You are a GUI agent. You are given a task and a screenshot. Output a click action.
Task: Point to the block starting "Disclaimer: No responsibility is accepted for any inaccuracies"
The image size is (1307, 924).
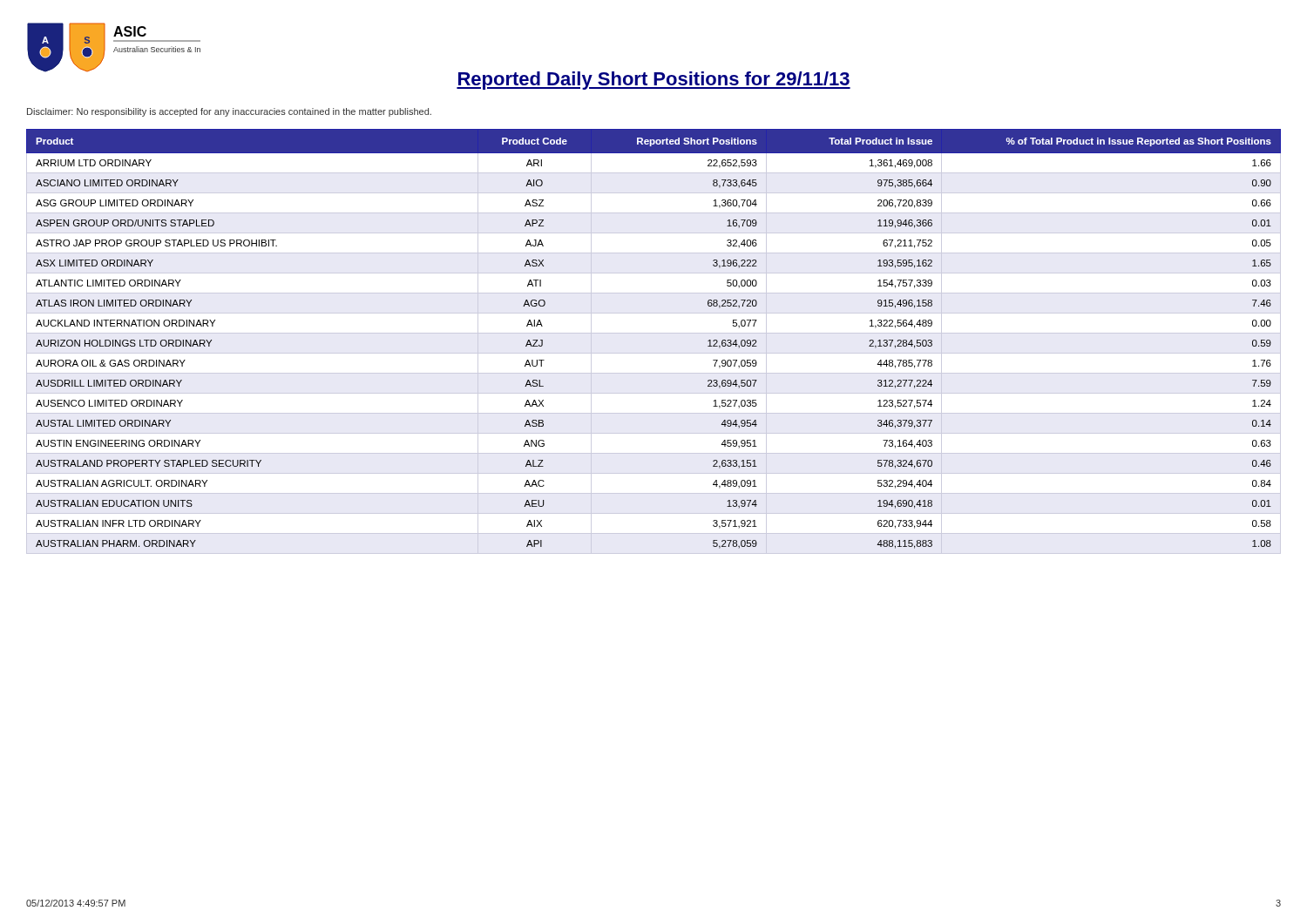click(x=229, y=111)
